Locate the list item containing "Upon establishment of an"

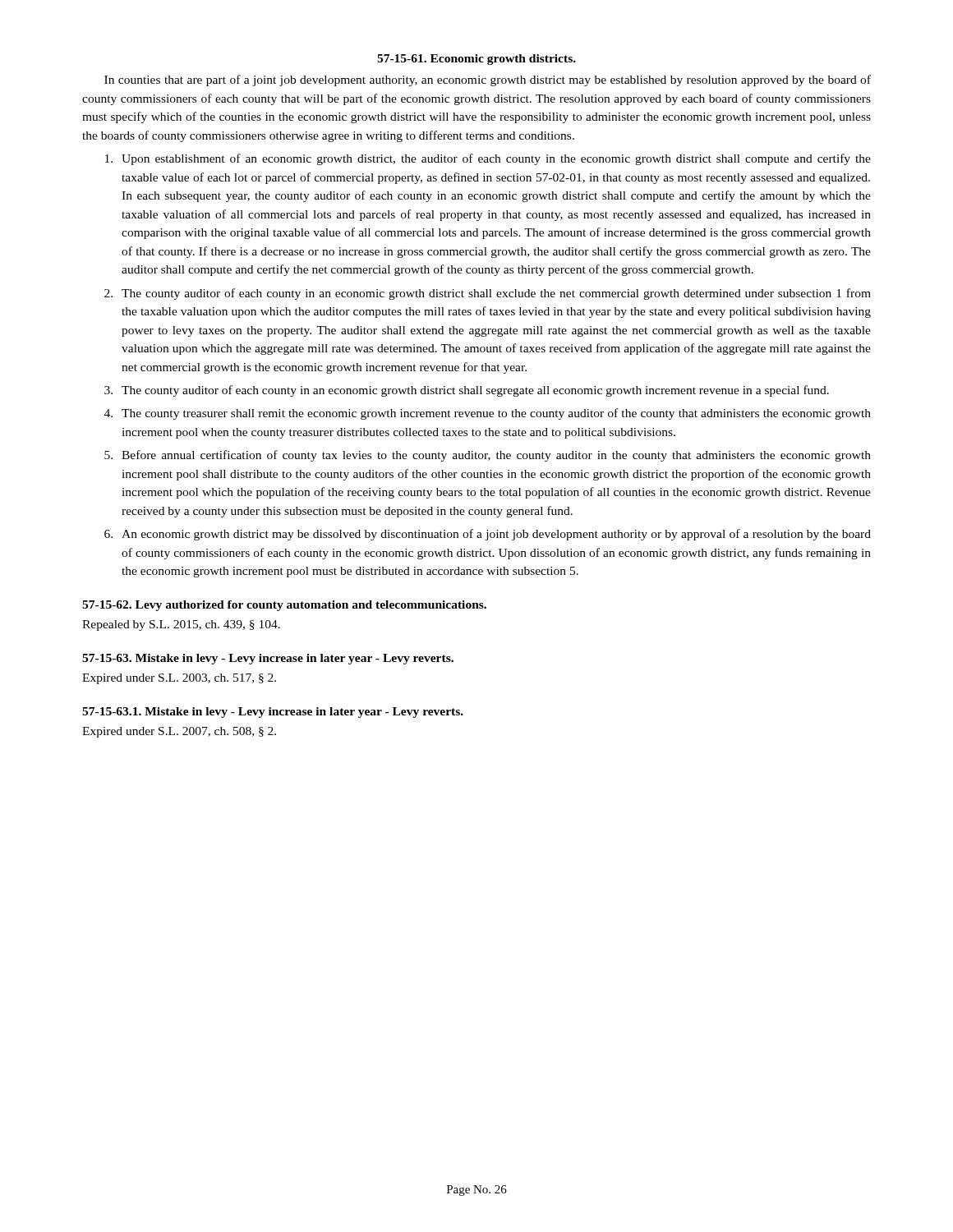476,214
